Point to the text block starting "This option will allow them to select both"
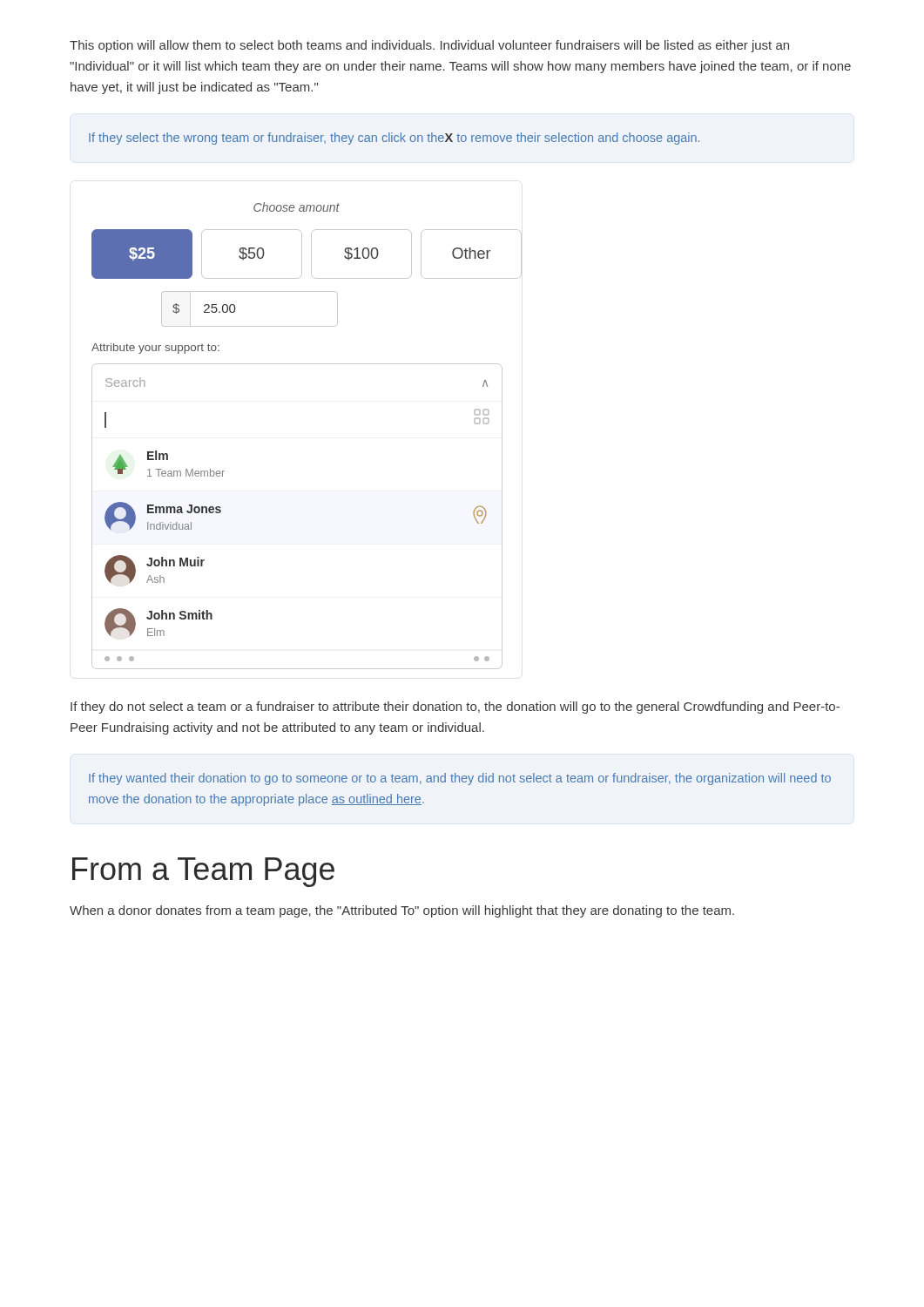 460,66
